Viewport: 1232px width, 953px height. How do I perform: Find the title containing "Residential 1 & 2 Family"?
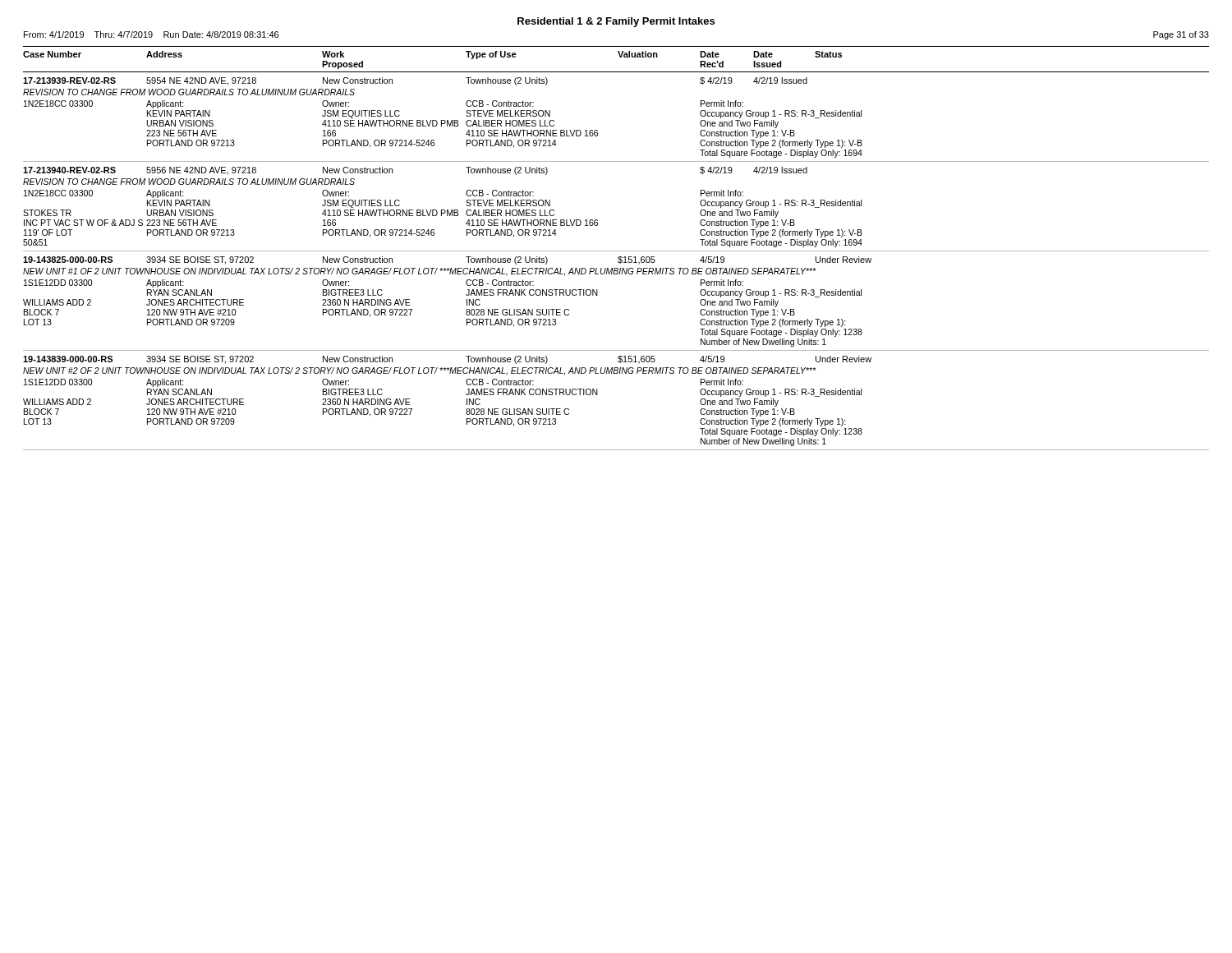[616, 21]
